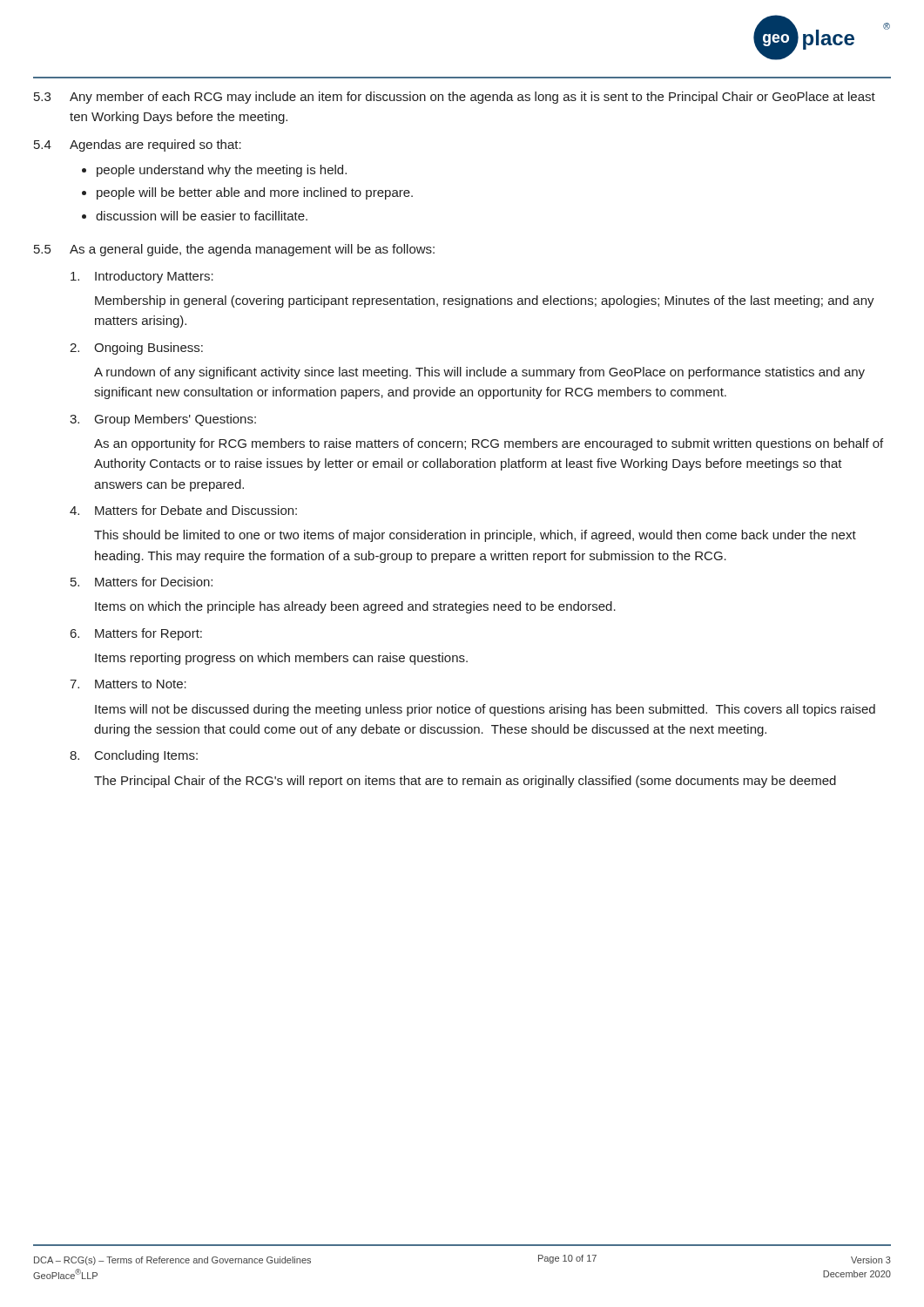This screenshot has height=1307, width=924.
Task: Click on the list item containing "people will be better able and more inclined"
Action: (255, 192)
